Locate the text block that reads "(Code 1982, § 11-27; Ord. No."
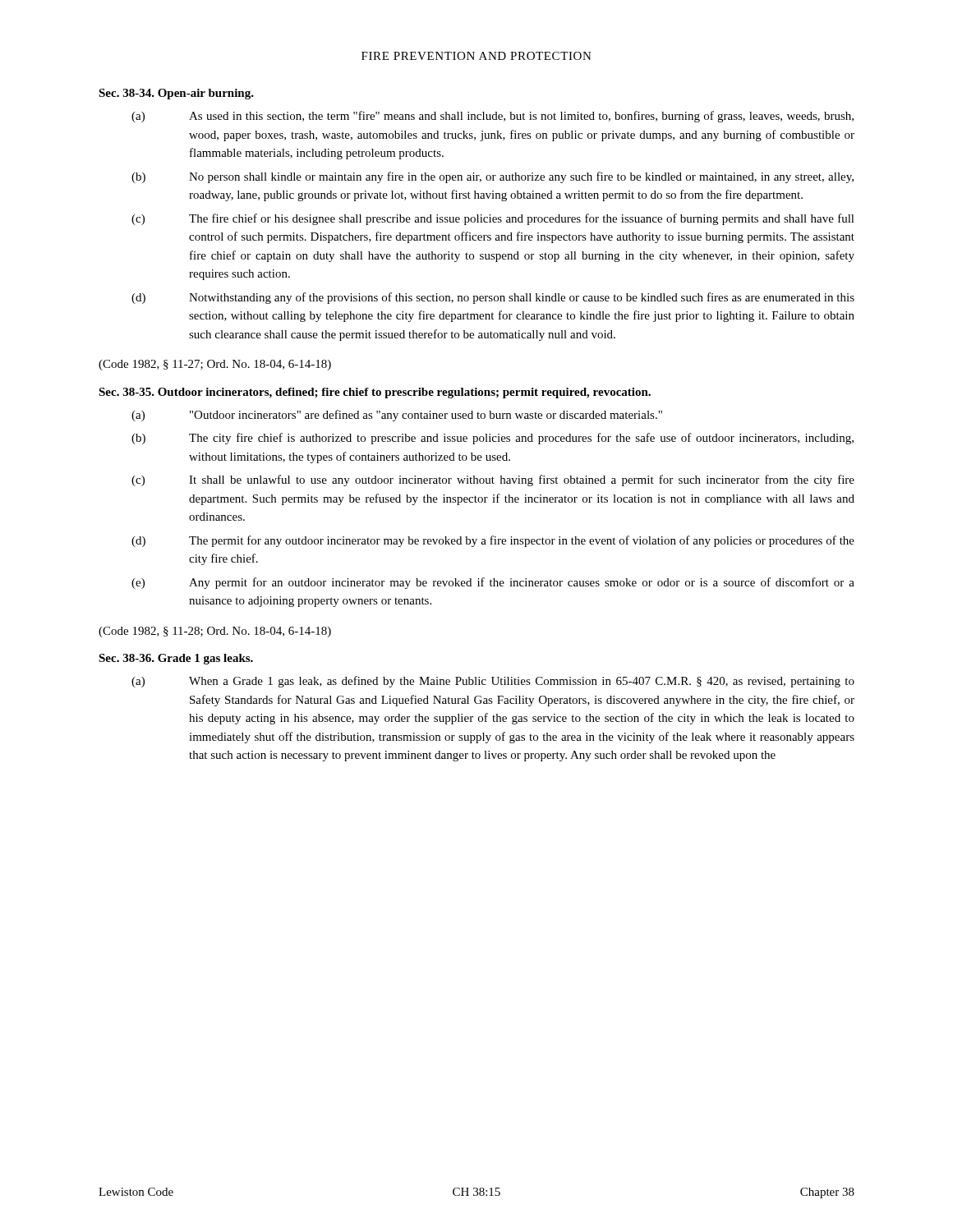The width and height of the screenshot is (953, 1232). (215, 364)
